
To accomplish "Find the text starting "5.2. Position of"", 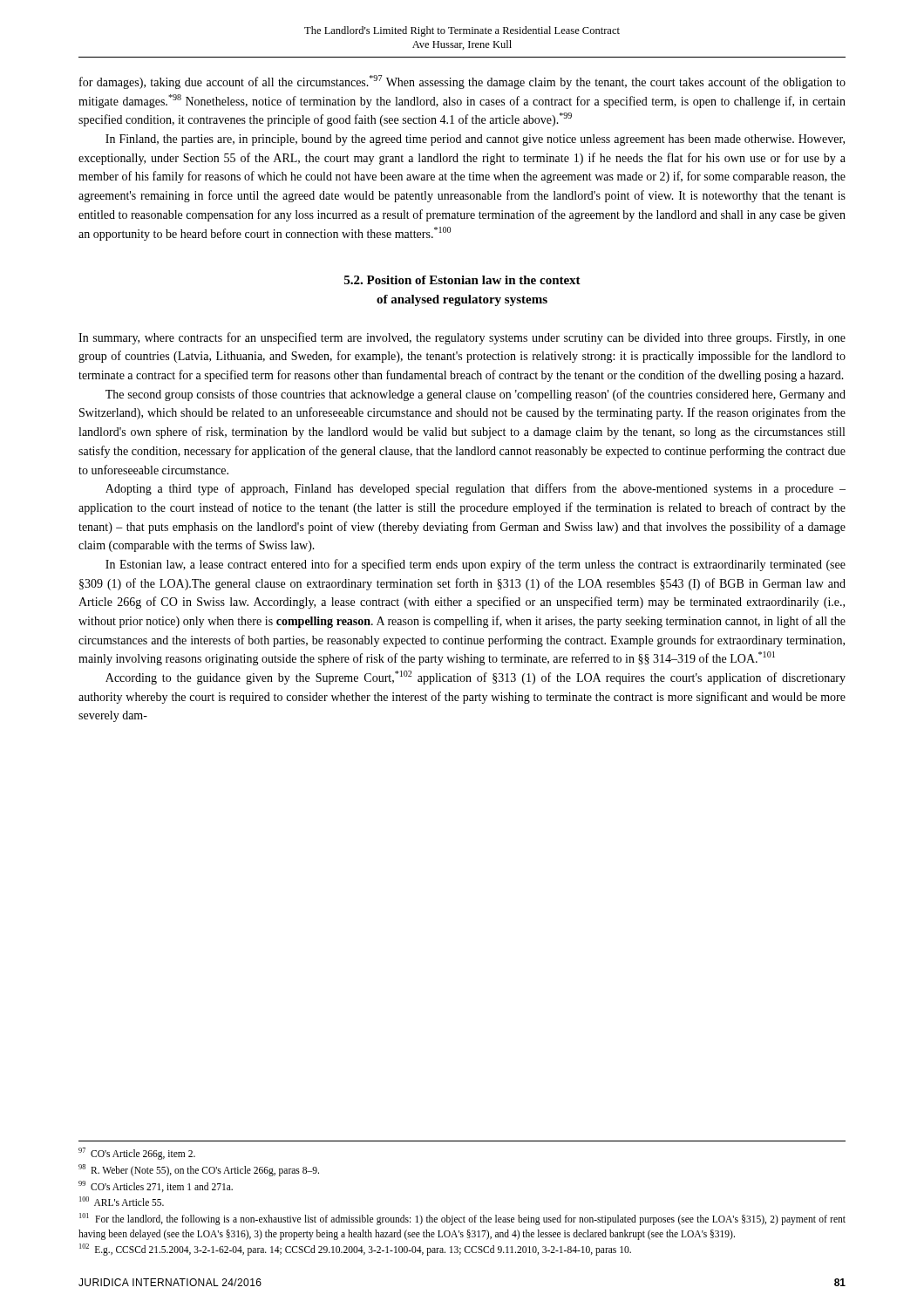I will (462, 290).
